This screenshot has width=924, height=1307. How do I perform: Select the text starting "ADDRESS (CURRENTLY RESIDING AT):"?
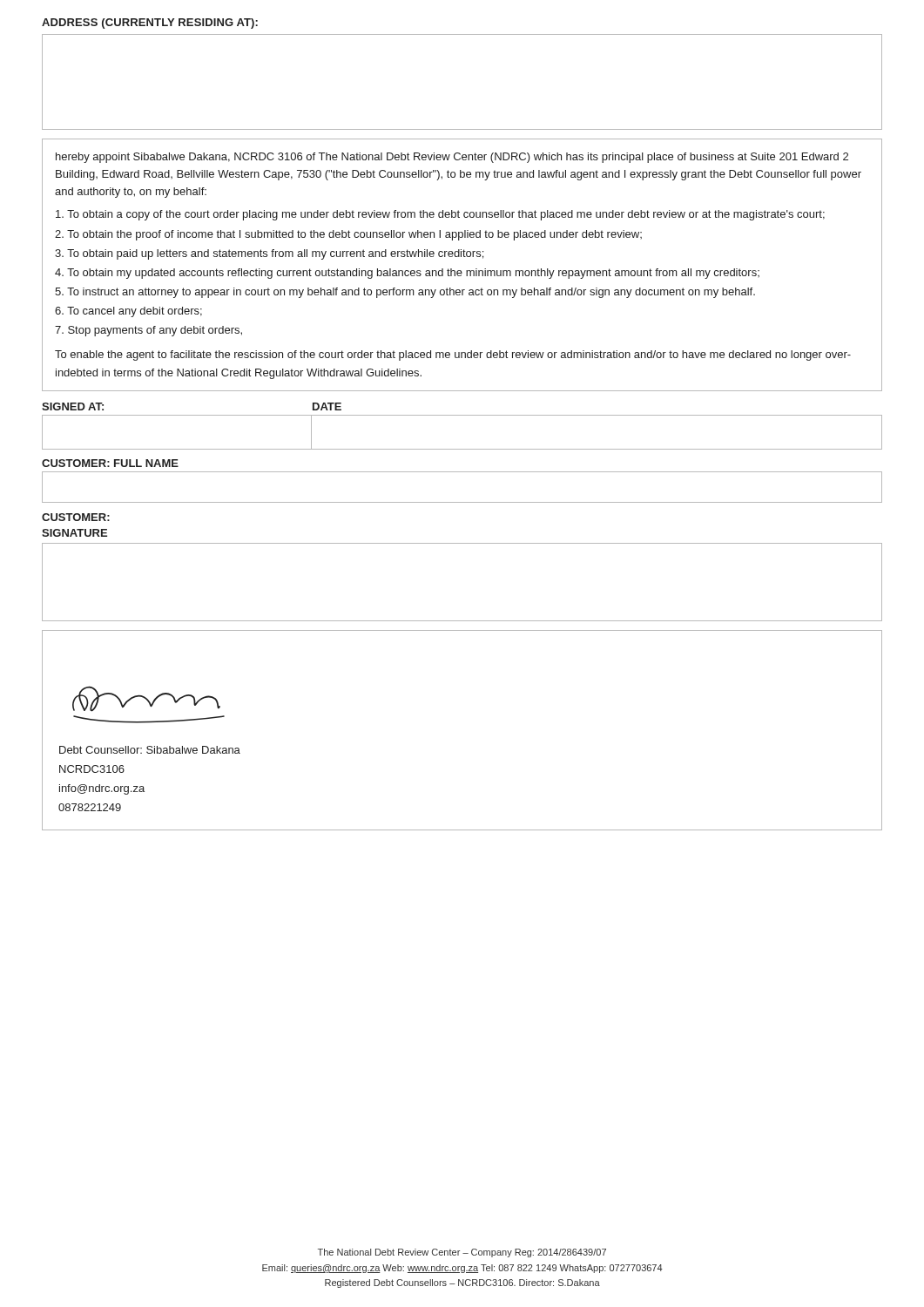point(150,22)
